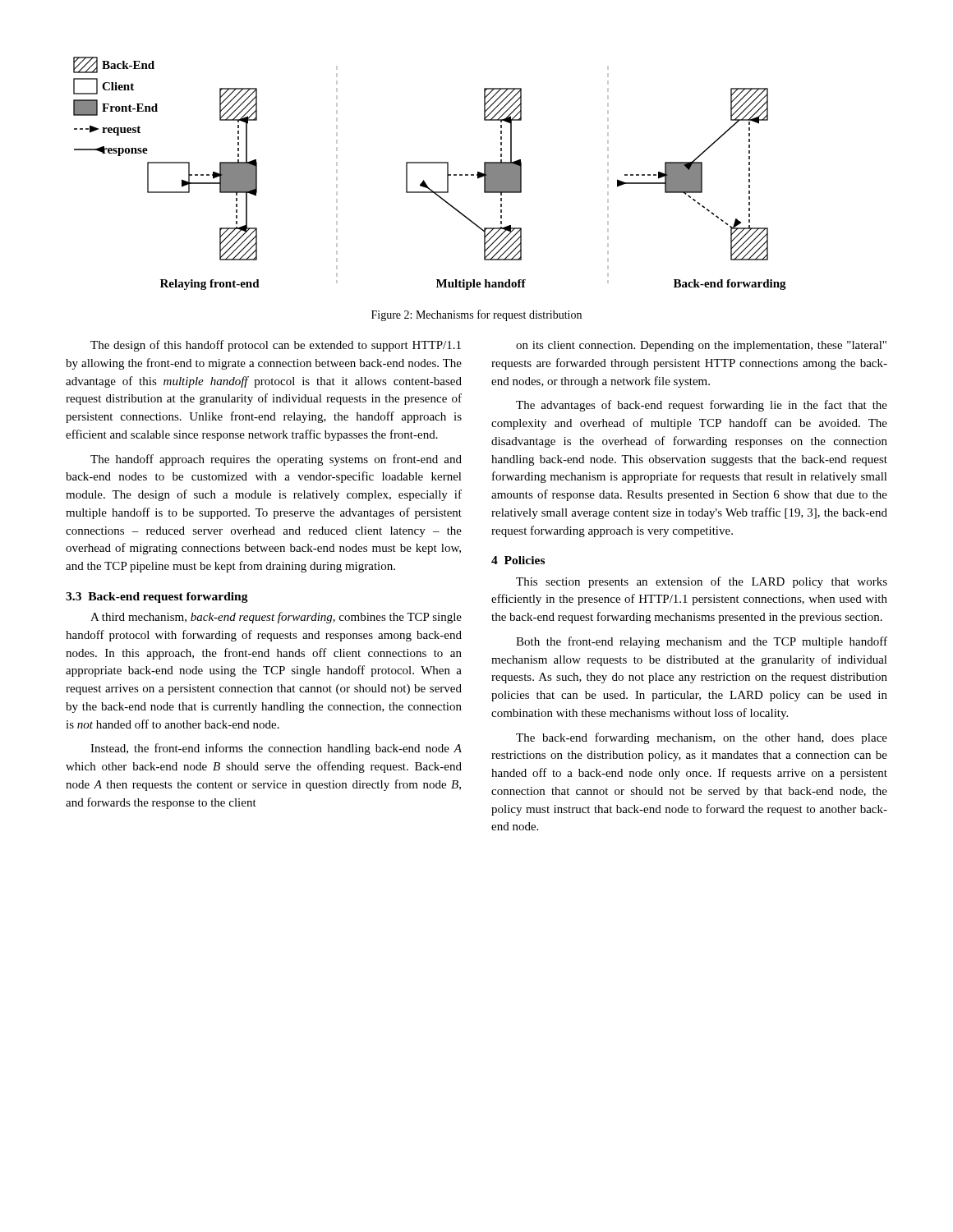Select the section header with the text "4 Policies"
The width and height of the screenshot is (953, 1232).
click(518, 560)
